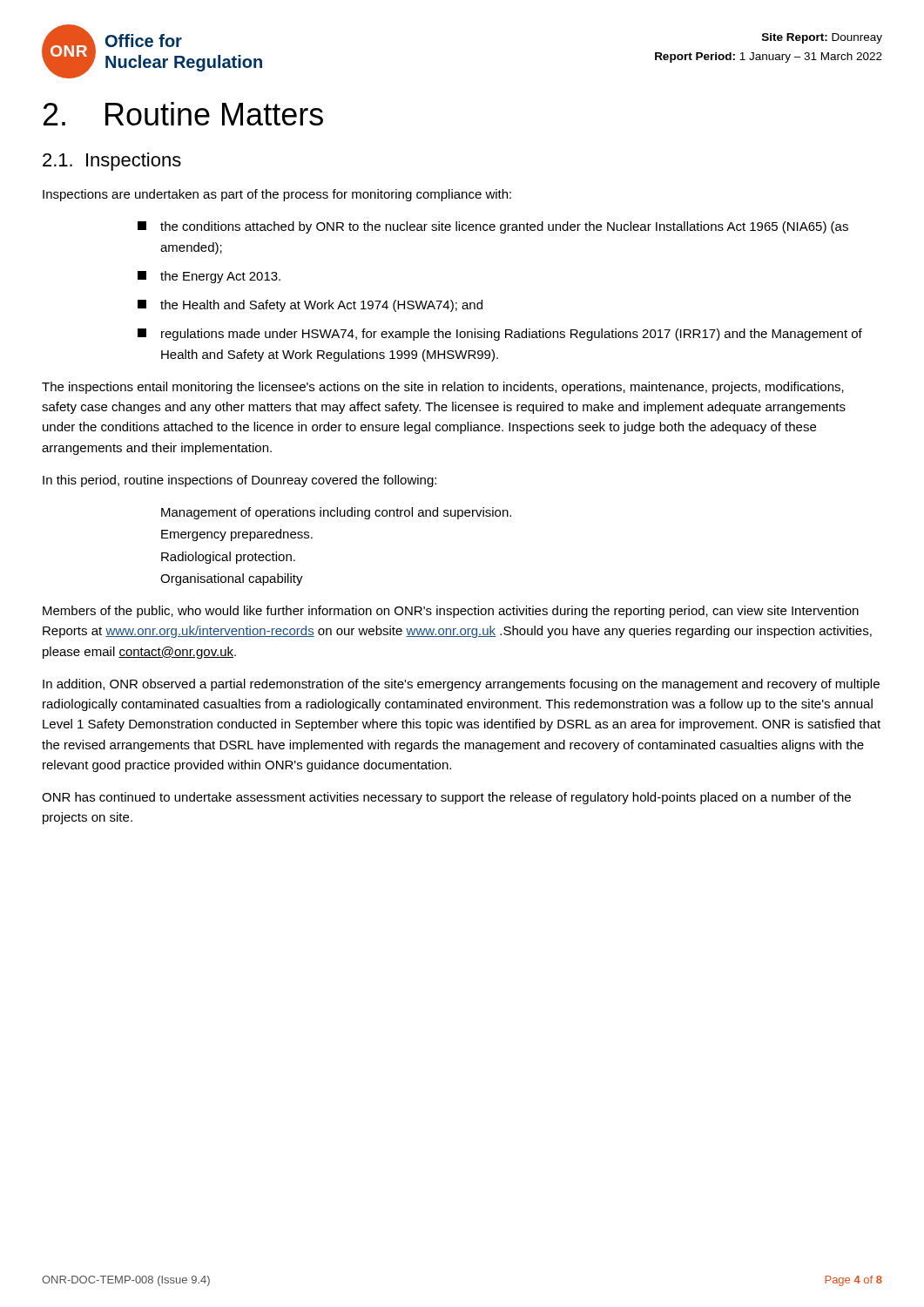Image resolution: width=924 pixels, height=1307 pixels.
Task: Click the passage that begins "Inspections are undertaken as part of"
Action: [462, 194]
